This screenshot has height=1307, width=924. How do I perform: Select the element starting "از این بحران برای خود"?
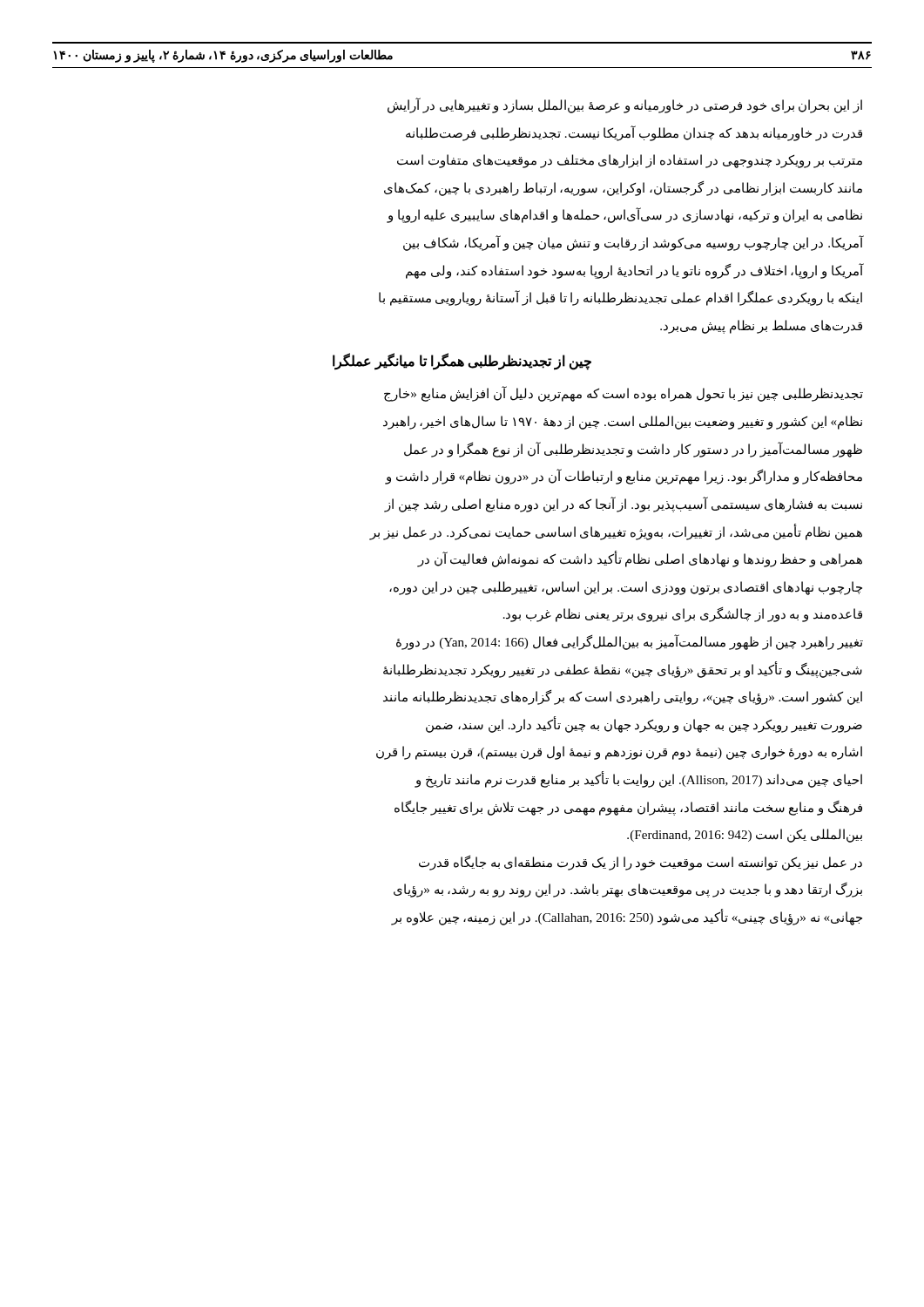point(462,215)
